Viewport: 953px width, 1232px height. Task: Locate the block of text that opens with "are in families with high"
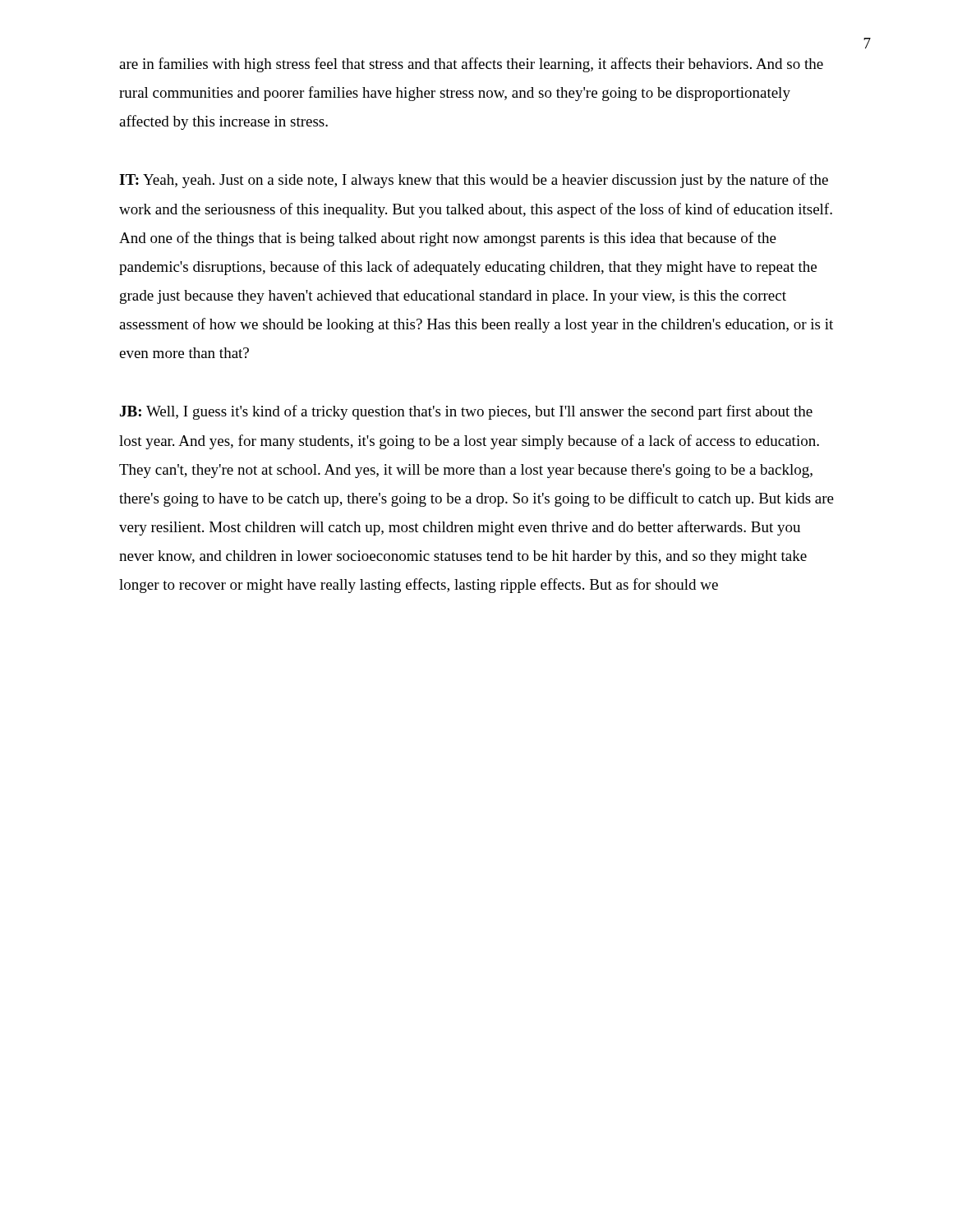[x=471, y=93]
